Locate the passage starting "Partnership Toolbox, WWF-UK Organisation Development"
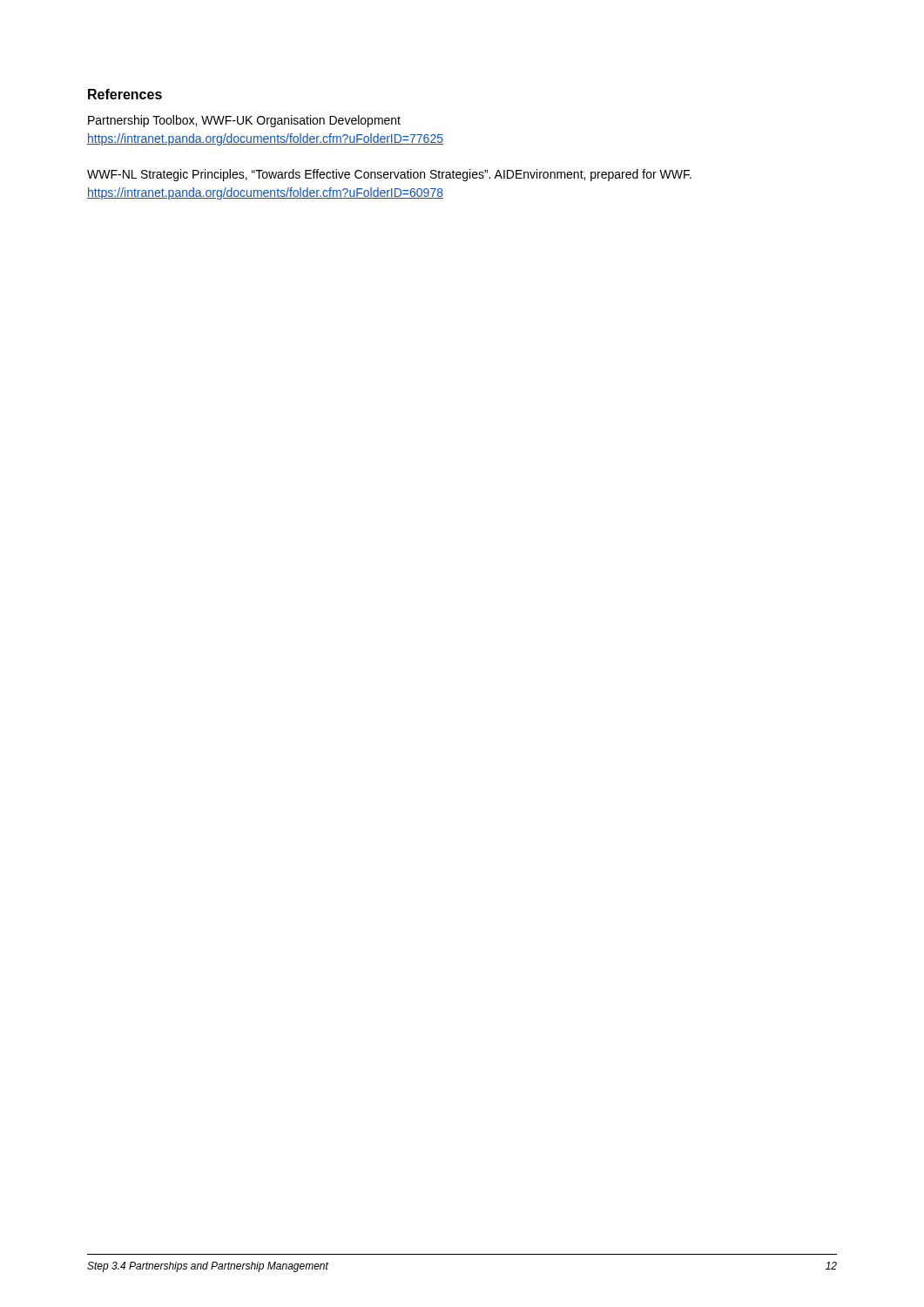 click(265, 129)
